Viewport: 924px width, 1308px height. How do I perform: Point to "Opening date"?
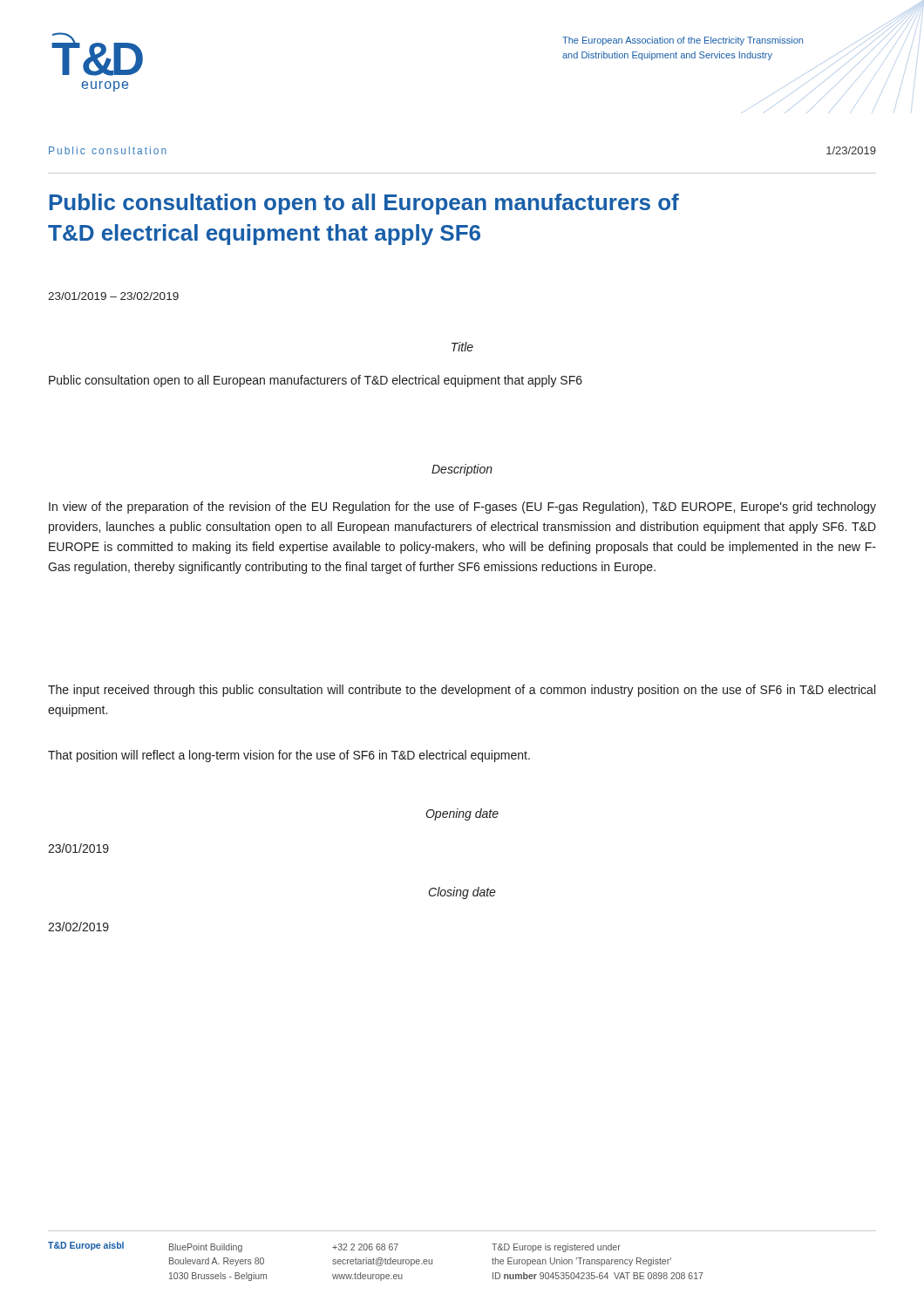click(462, 814)
